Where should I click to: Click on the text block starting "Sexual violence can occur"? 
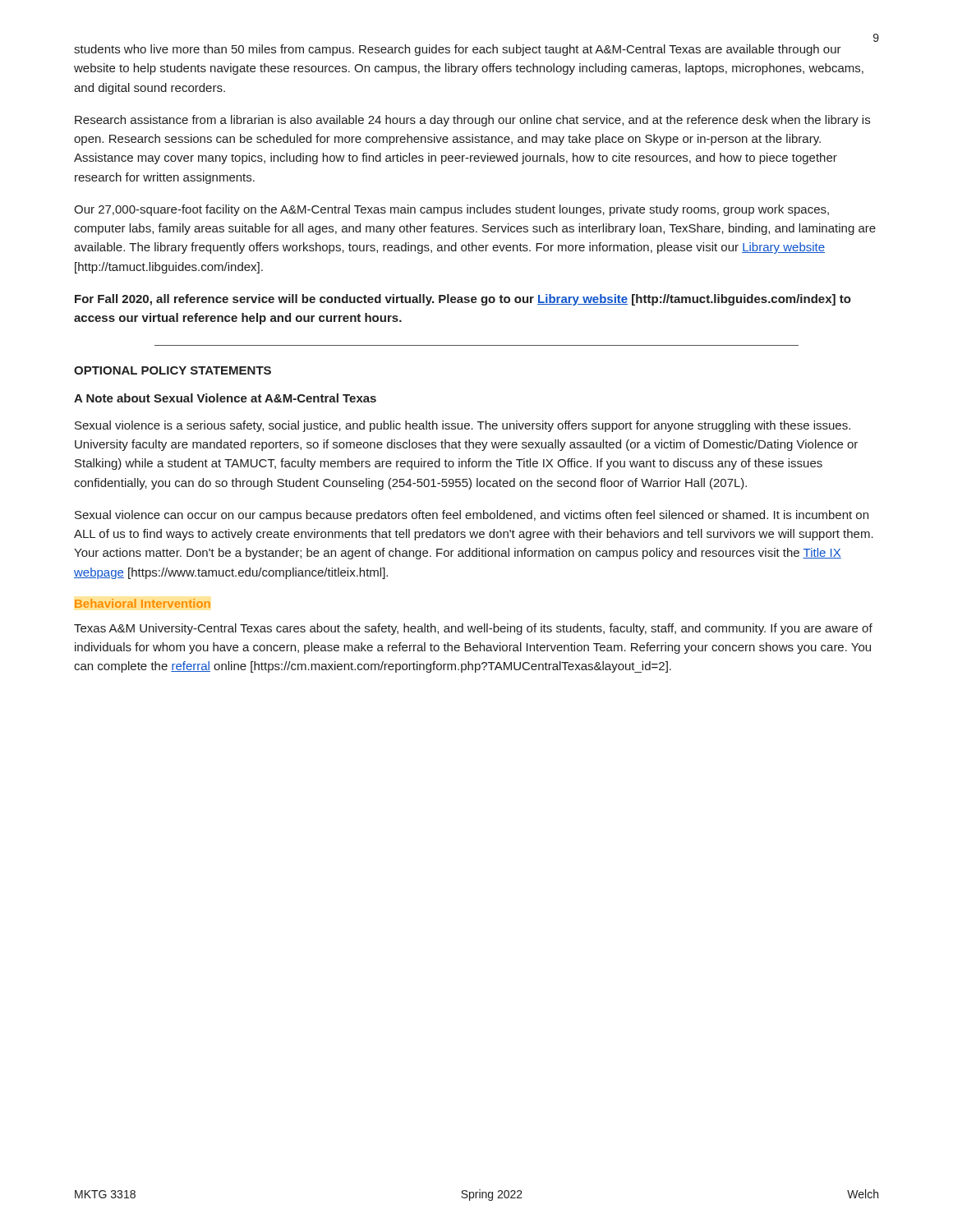476,543
